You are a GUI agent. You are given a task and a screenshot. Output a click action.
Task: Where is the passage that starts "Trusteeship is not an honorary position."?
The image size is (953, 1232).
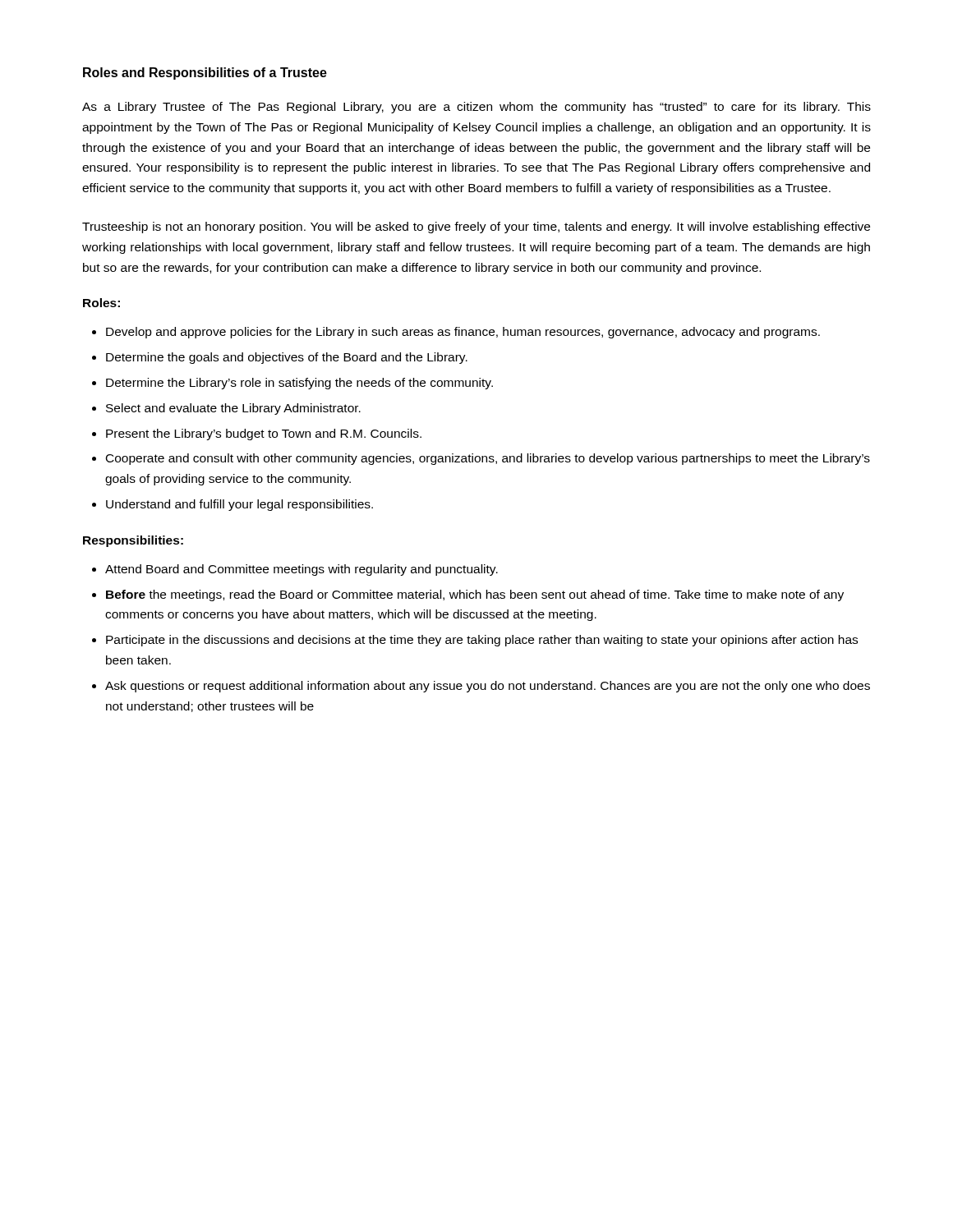point(476,247)
